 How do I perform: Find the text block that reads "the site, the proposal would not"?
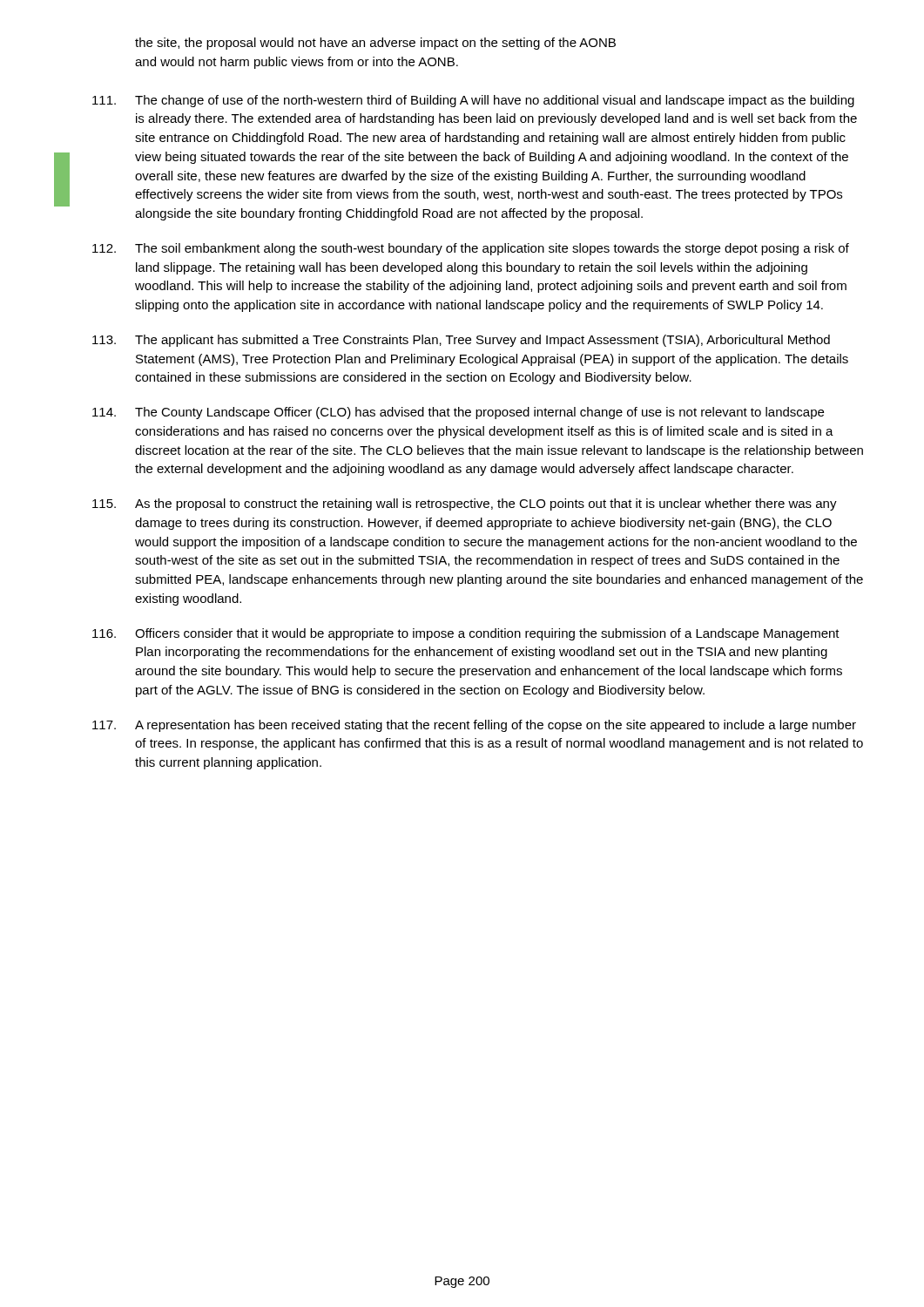376,52
